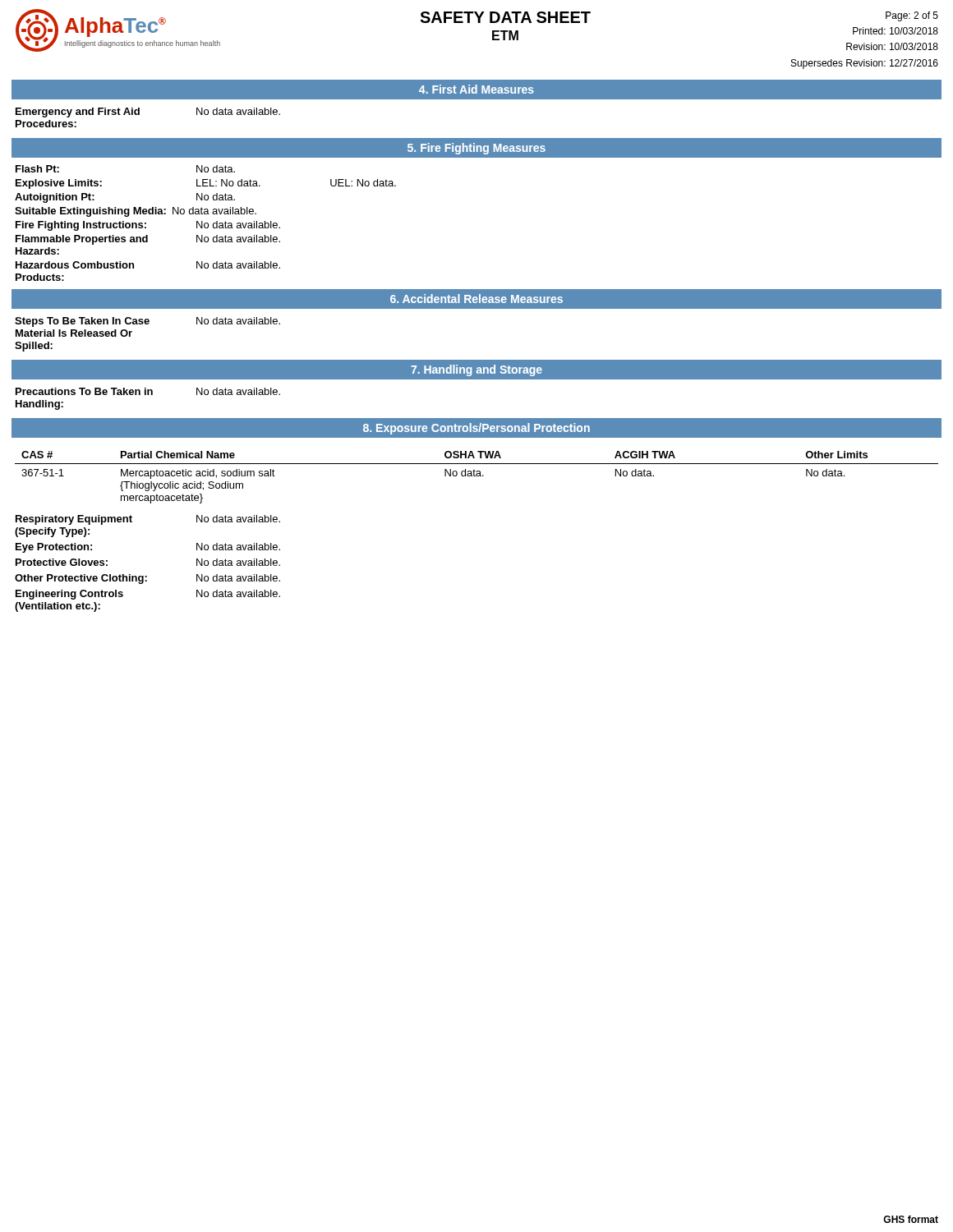Find the block on this page that starts "Flammable Properties andHazards: No data"
The height and width of the screenshot is (1232, 953).
148,240
